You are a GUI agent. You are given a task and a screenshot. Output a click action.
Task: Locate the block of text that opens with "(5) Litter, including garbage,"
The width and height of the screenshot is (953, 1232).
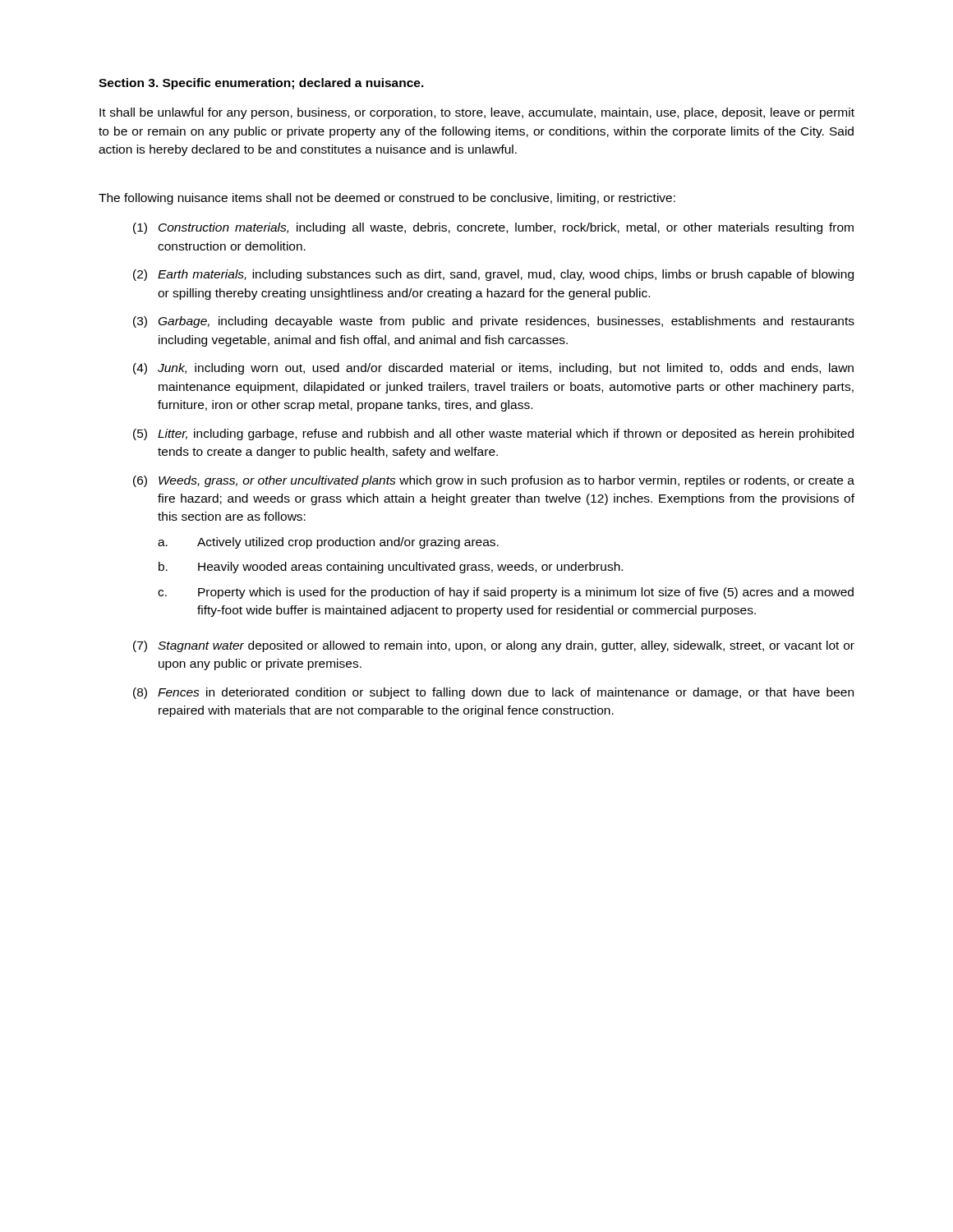tap(476, 443)
